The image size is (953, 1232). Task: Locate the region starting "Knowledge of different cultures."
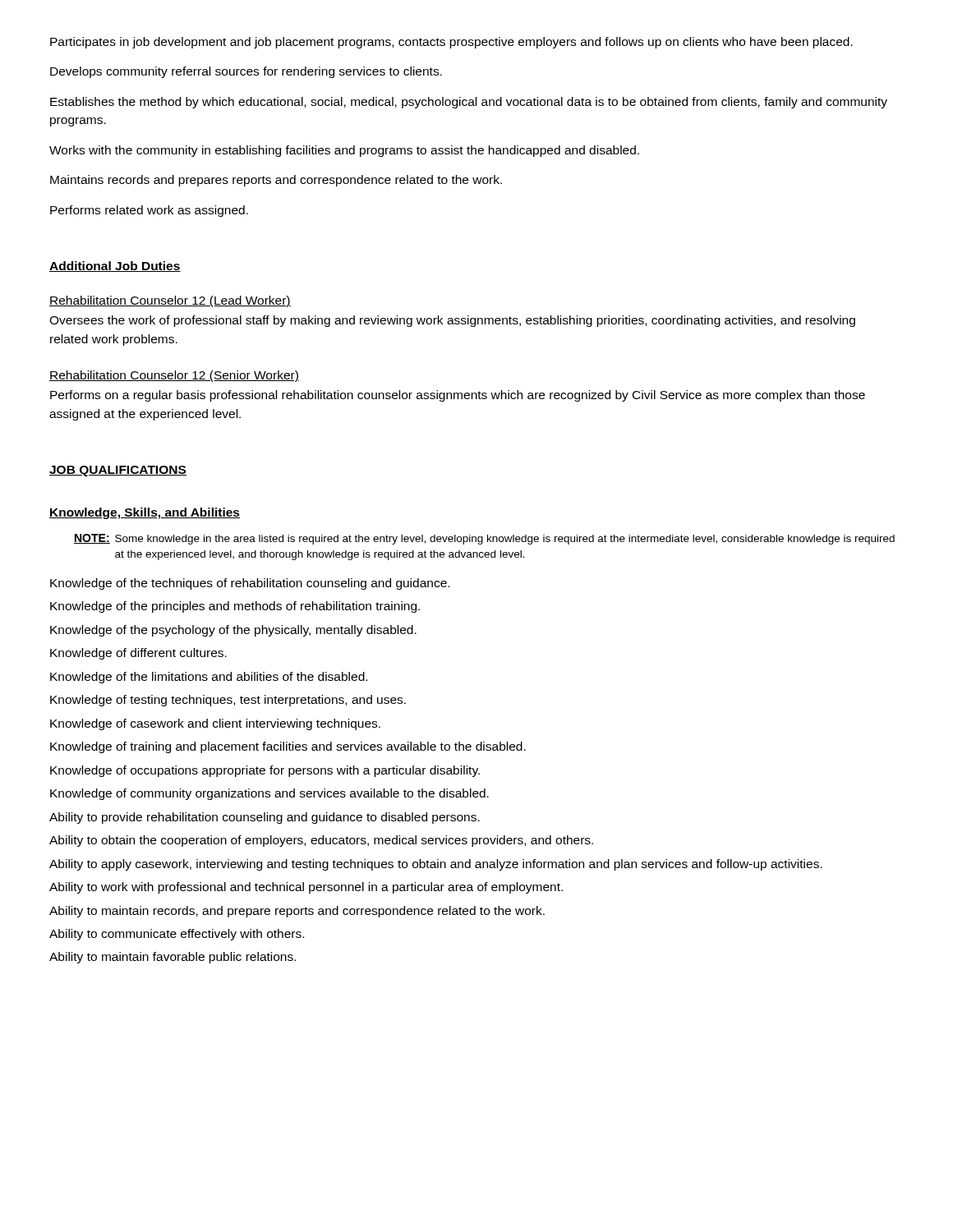(x=138, y=653)
